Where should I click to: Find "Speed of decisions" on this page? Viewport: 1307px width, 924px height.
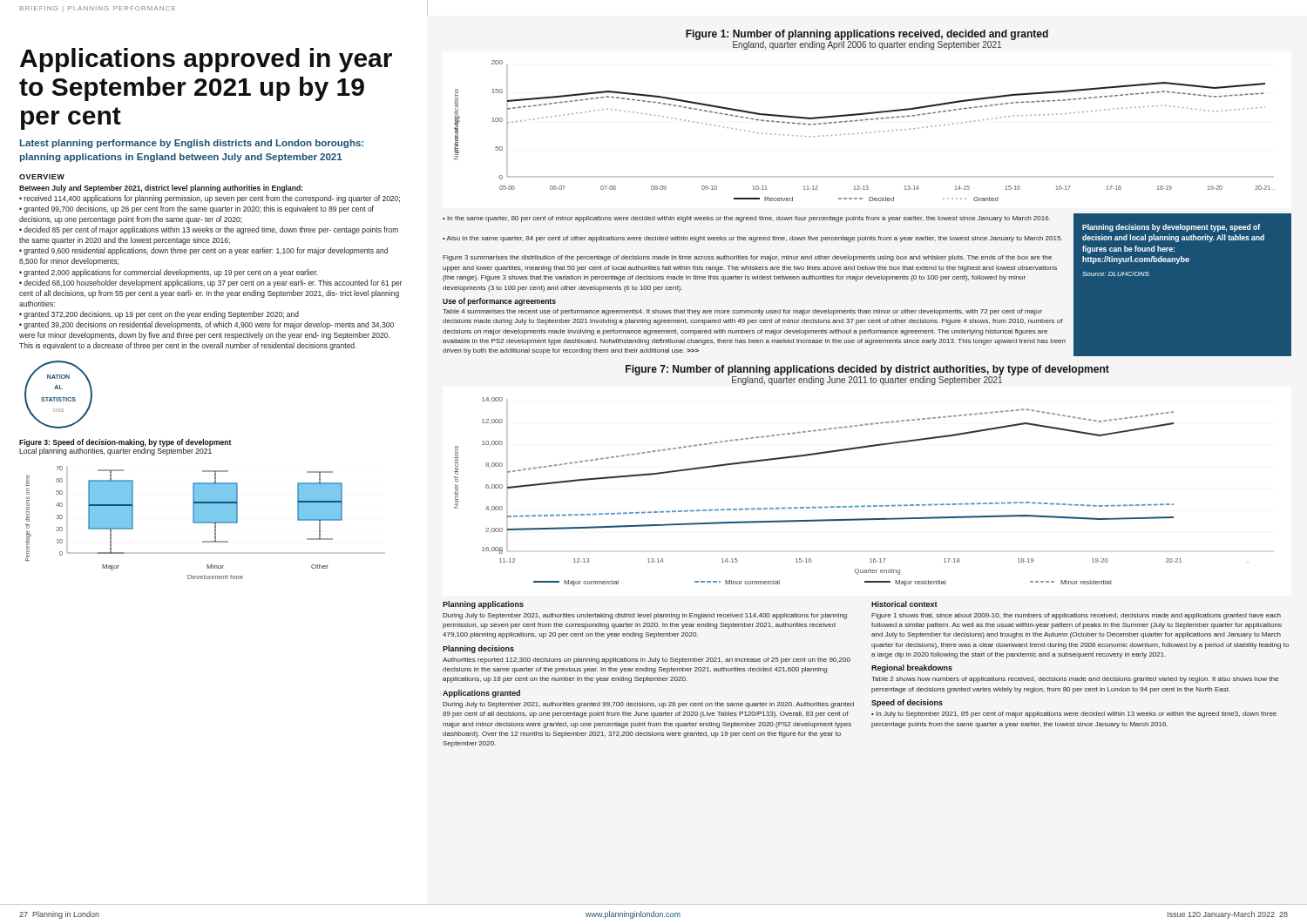pos(907,703)
